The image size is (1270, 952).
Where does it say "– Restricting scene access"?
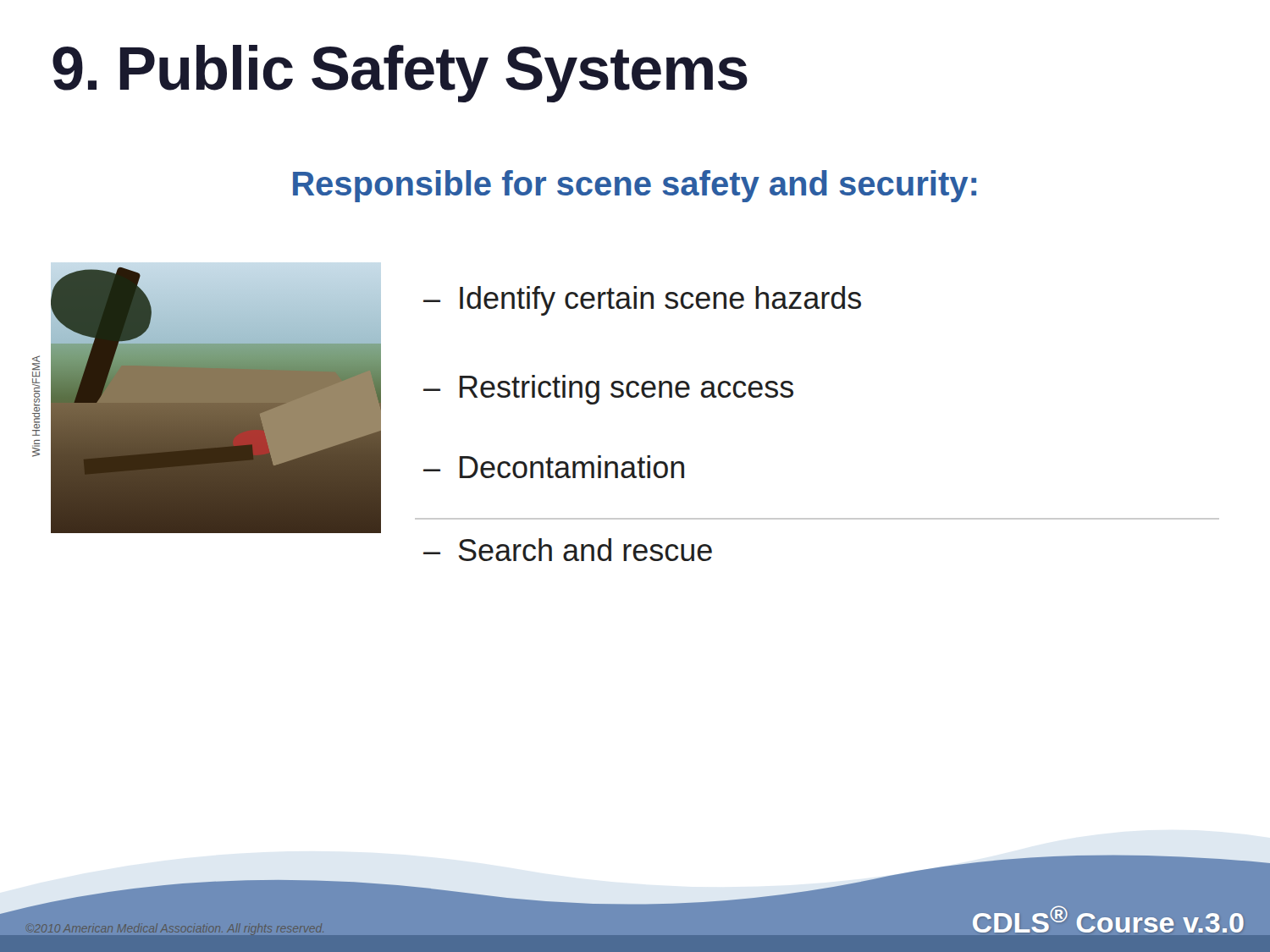point(609,387)
